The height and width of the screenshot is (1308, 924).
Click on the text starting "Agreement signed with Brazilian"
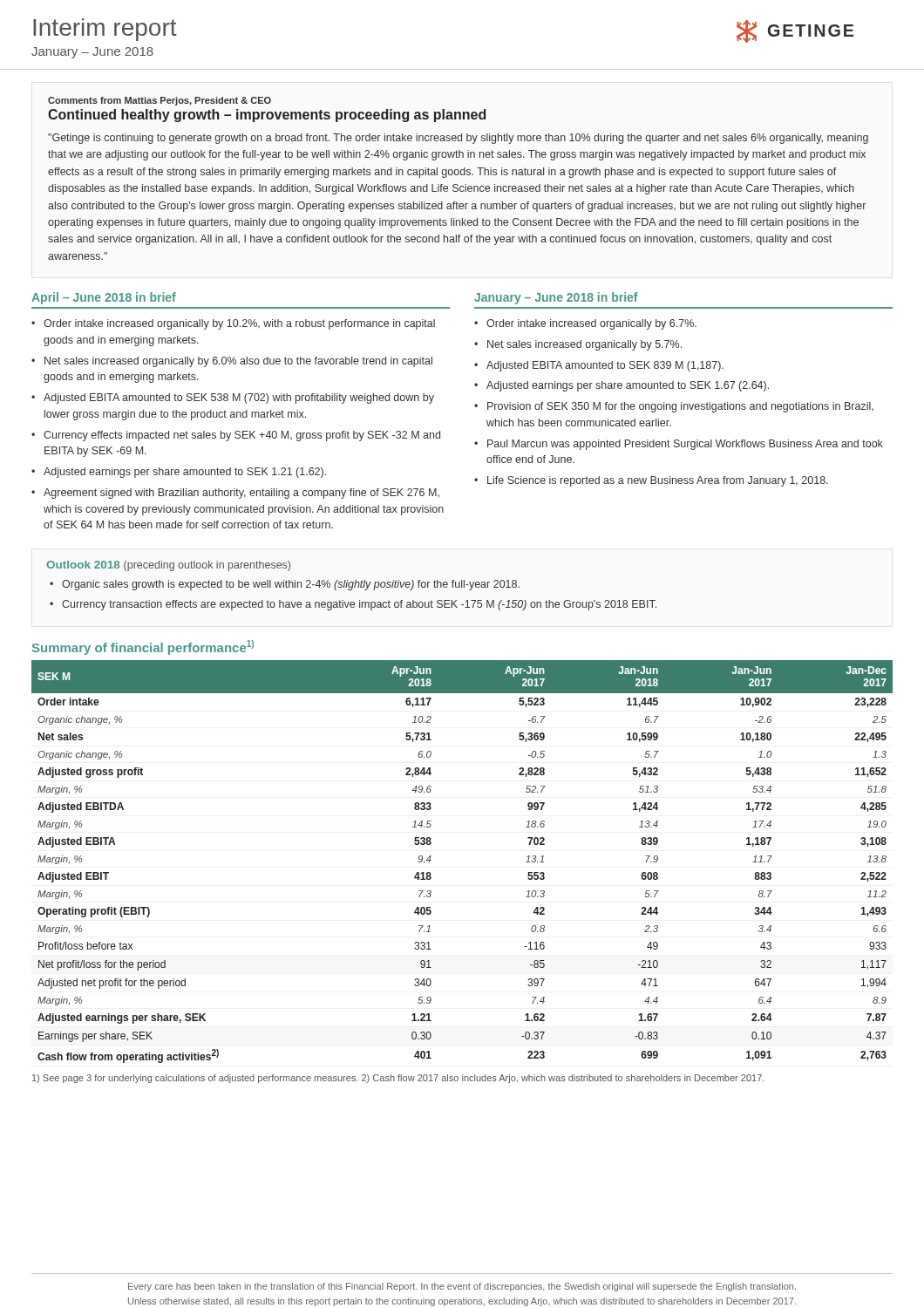244,509
